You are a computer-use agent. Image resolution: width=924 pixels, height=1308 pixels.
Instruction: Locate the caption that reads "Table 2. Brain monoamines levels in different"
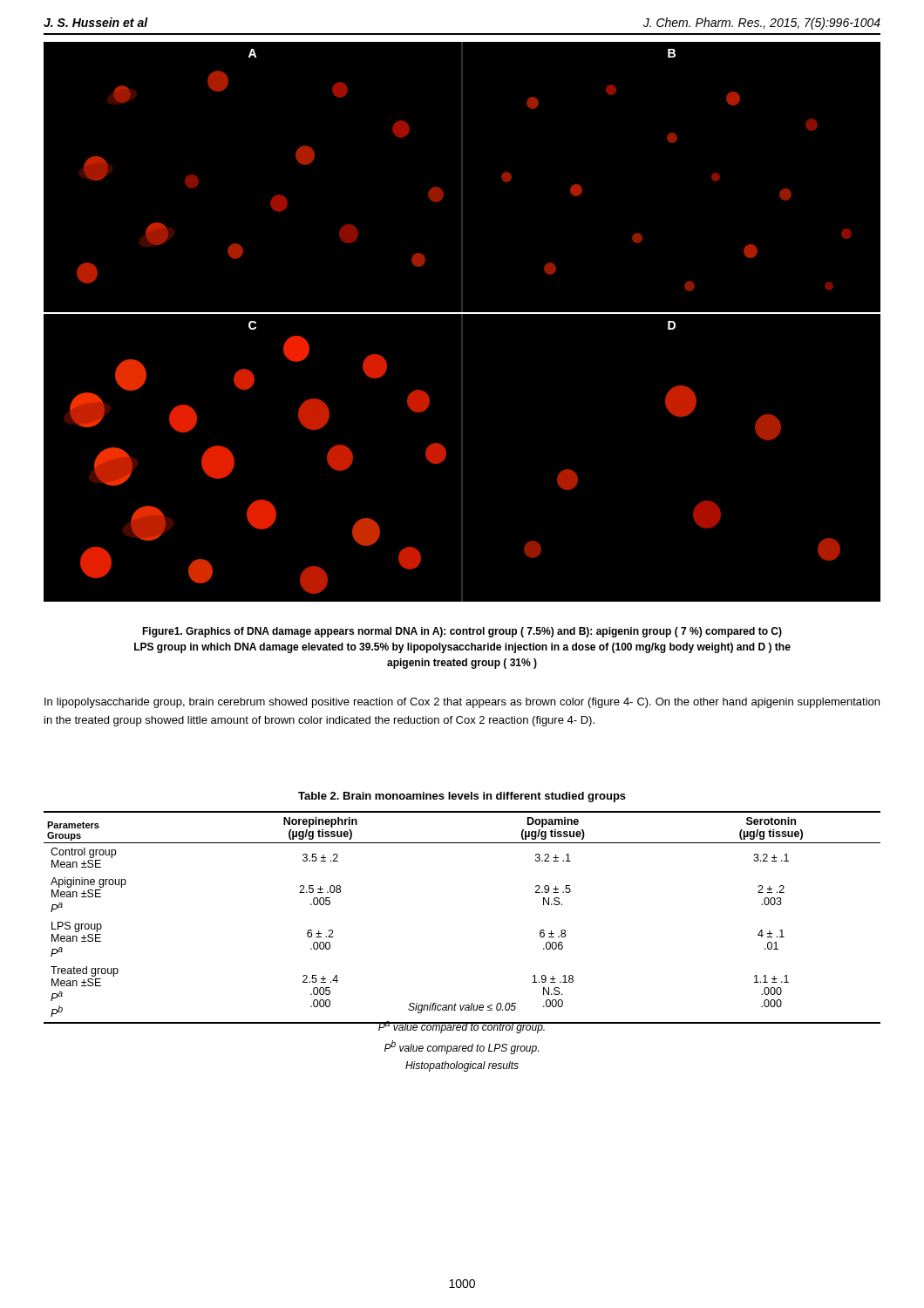coord(462,796)
